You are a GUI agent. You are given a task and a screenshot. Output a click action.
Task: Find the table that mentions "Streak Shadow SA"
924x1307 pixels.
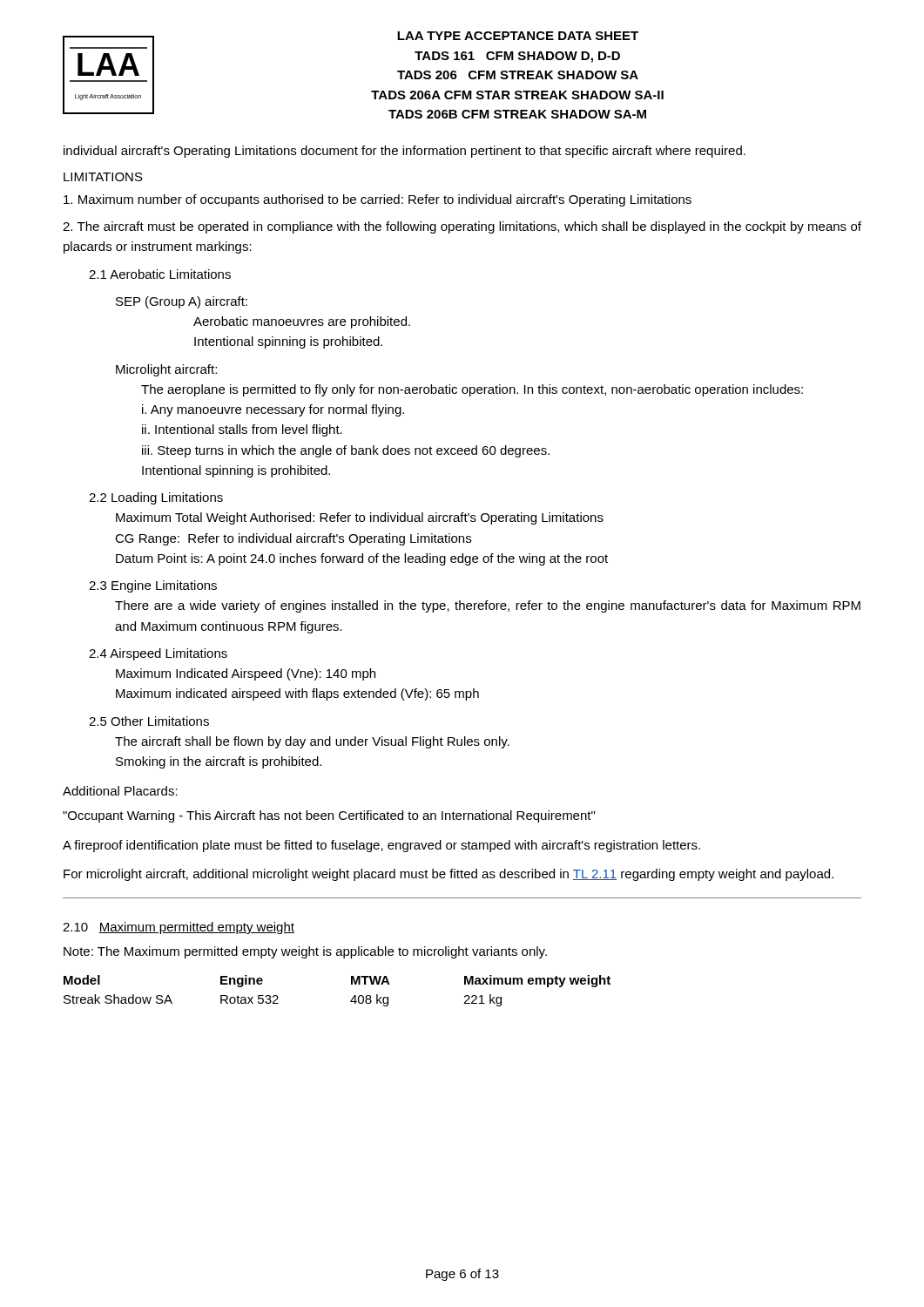462,989
